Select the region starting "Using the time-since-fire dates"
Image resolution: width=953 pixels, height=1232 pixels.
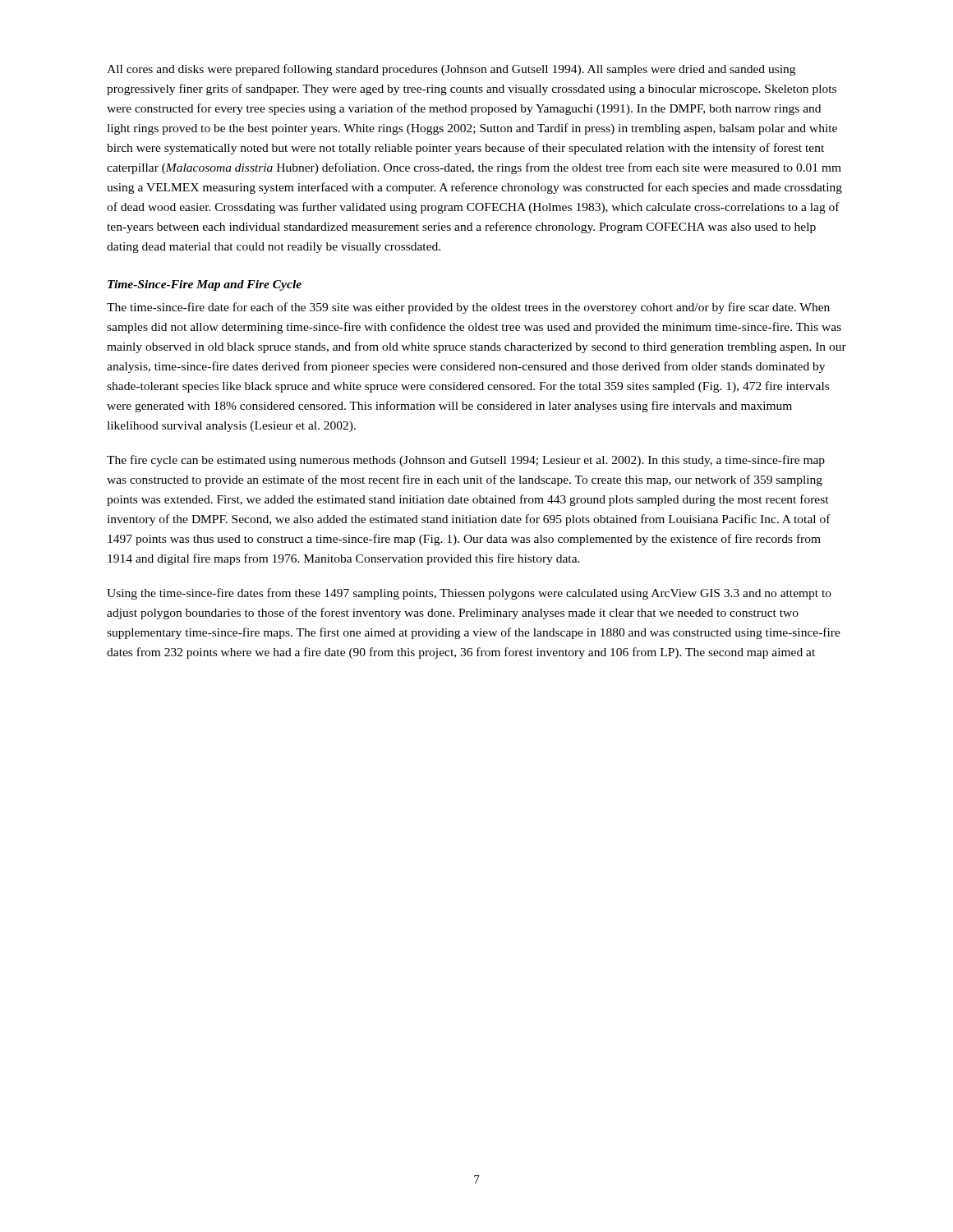(474, 622)
